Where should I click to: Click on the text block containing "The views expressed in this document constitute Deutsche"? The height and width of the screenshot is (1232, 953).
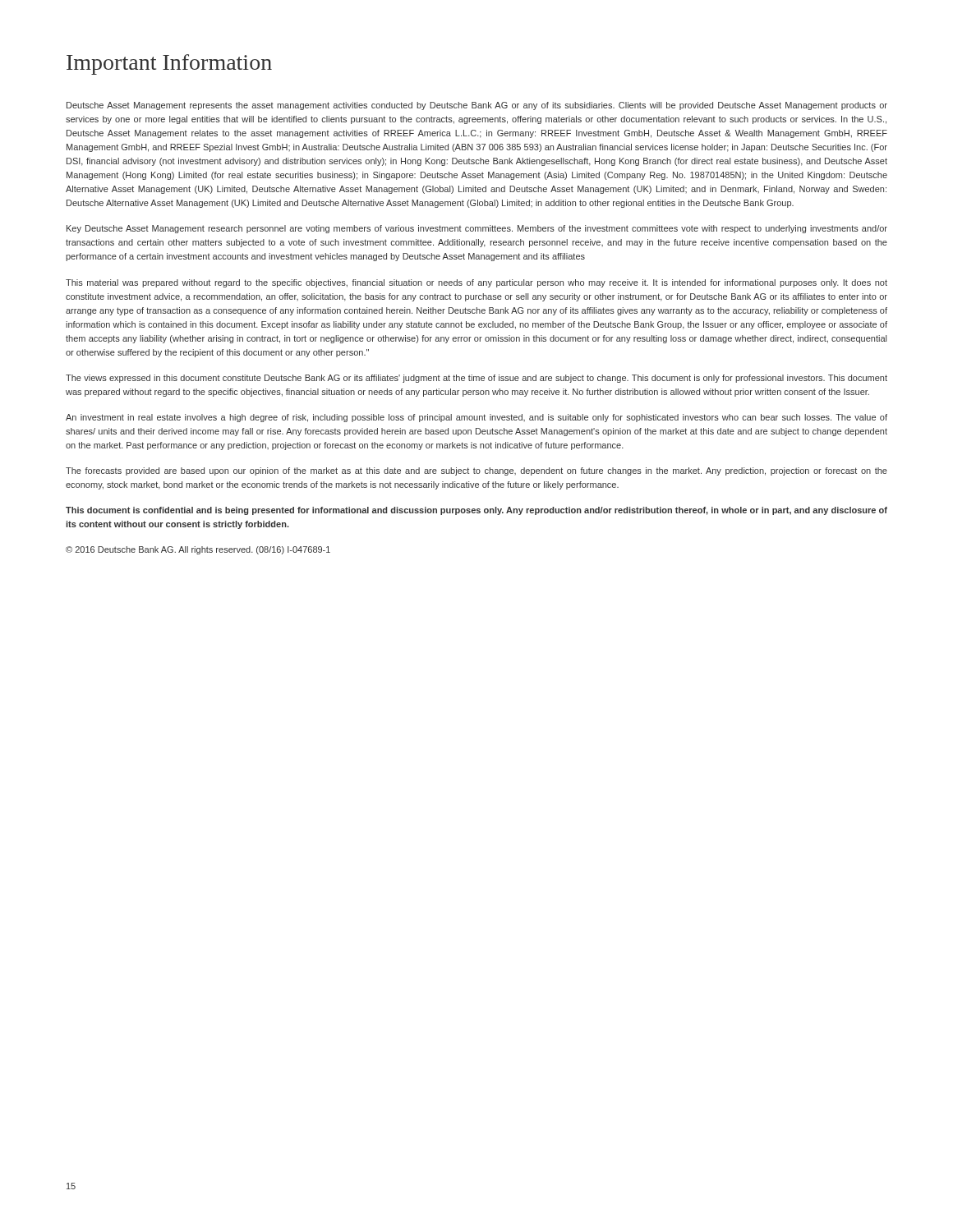[x=476, y=385]
